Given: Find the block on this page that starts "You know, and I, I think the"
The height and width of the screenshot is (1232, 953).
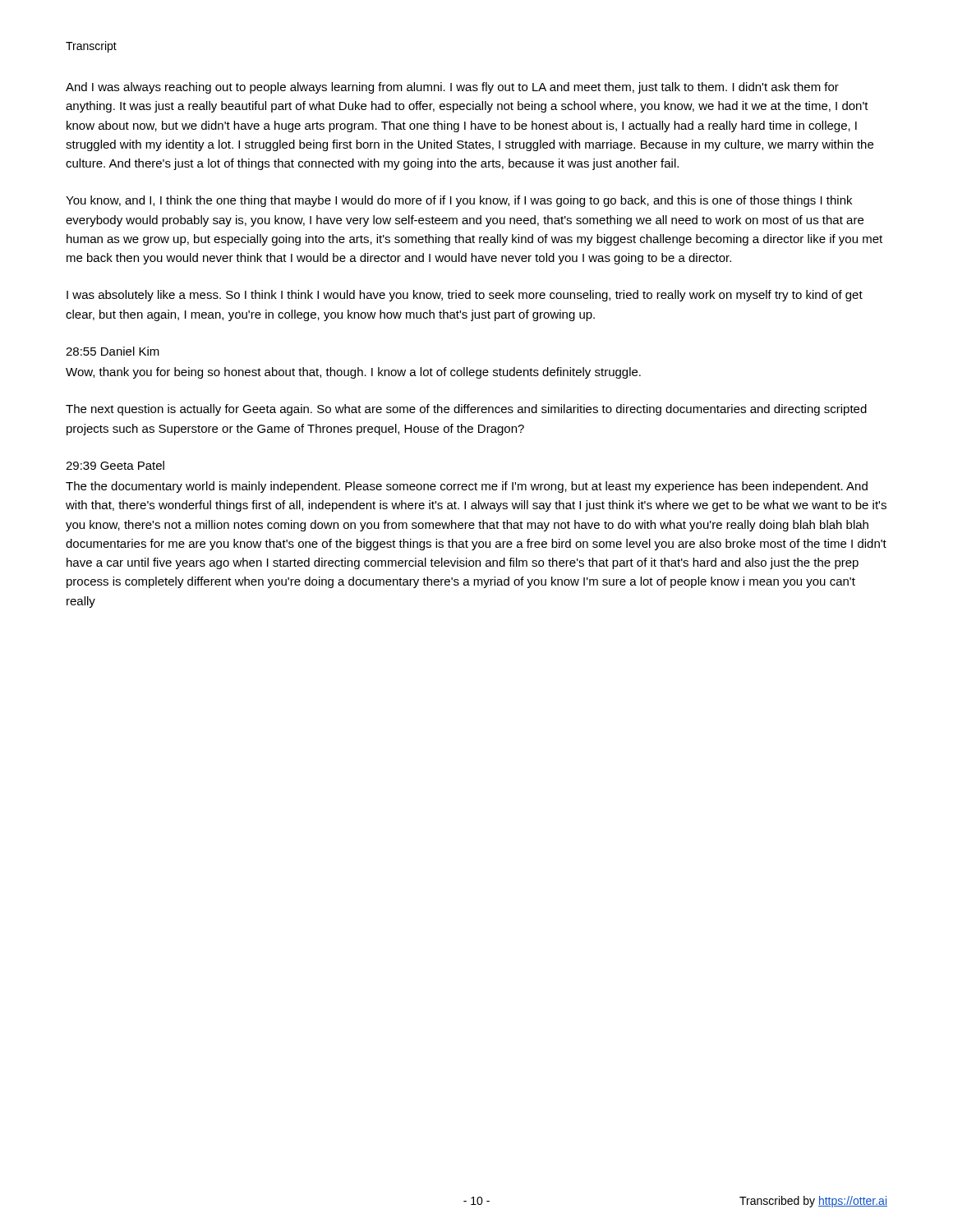Looking at the screenshot, I should 474,229.
